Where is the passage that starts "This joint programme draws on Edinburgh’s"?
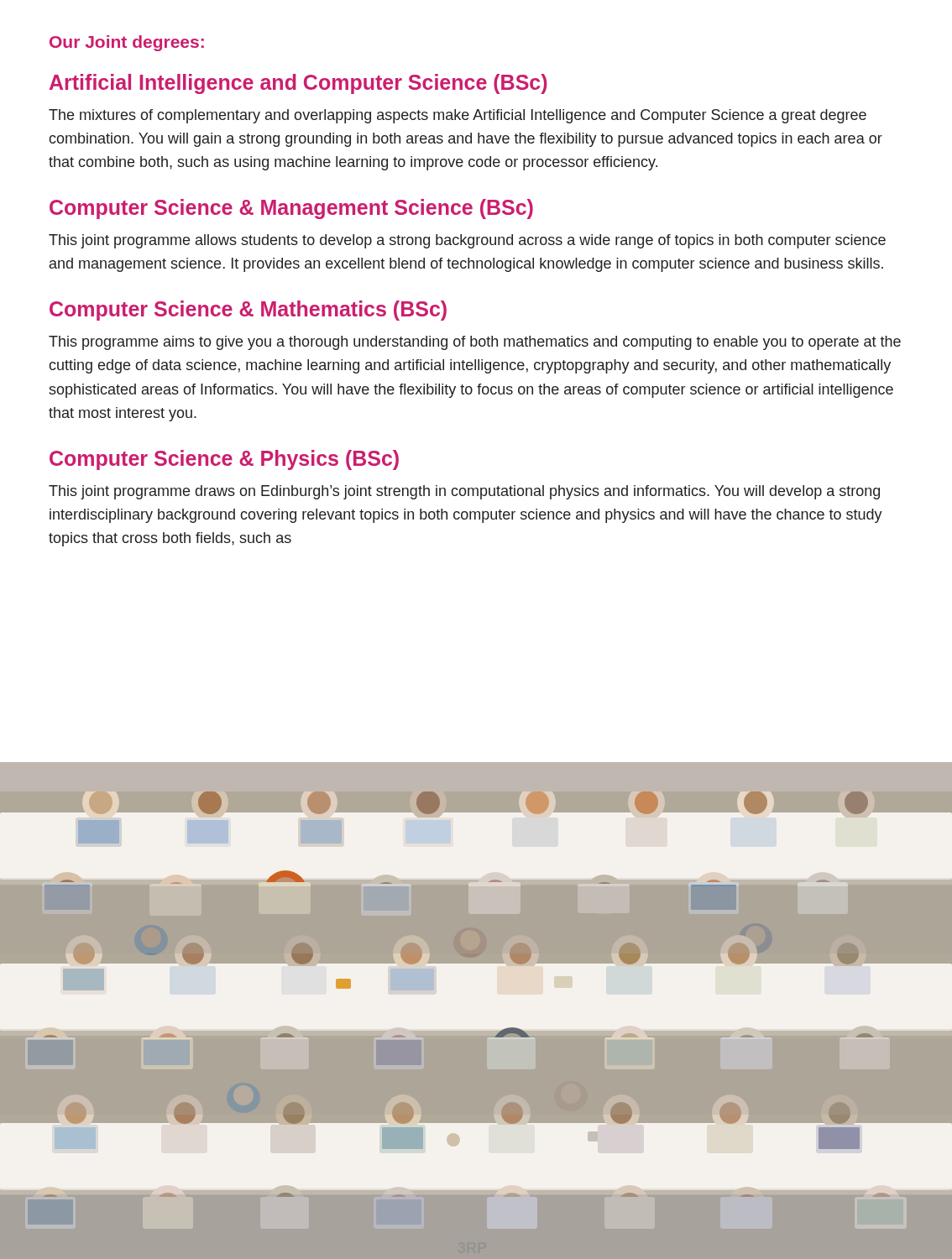 [x=465, y=514]
